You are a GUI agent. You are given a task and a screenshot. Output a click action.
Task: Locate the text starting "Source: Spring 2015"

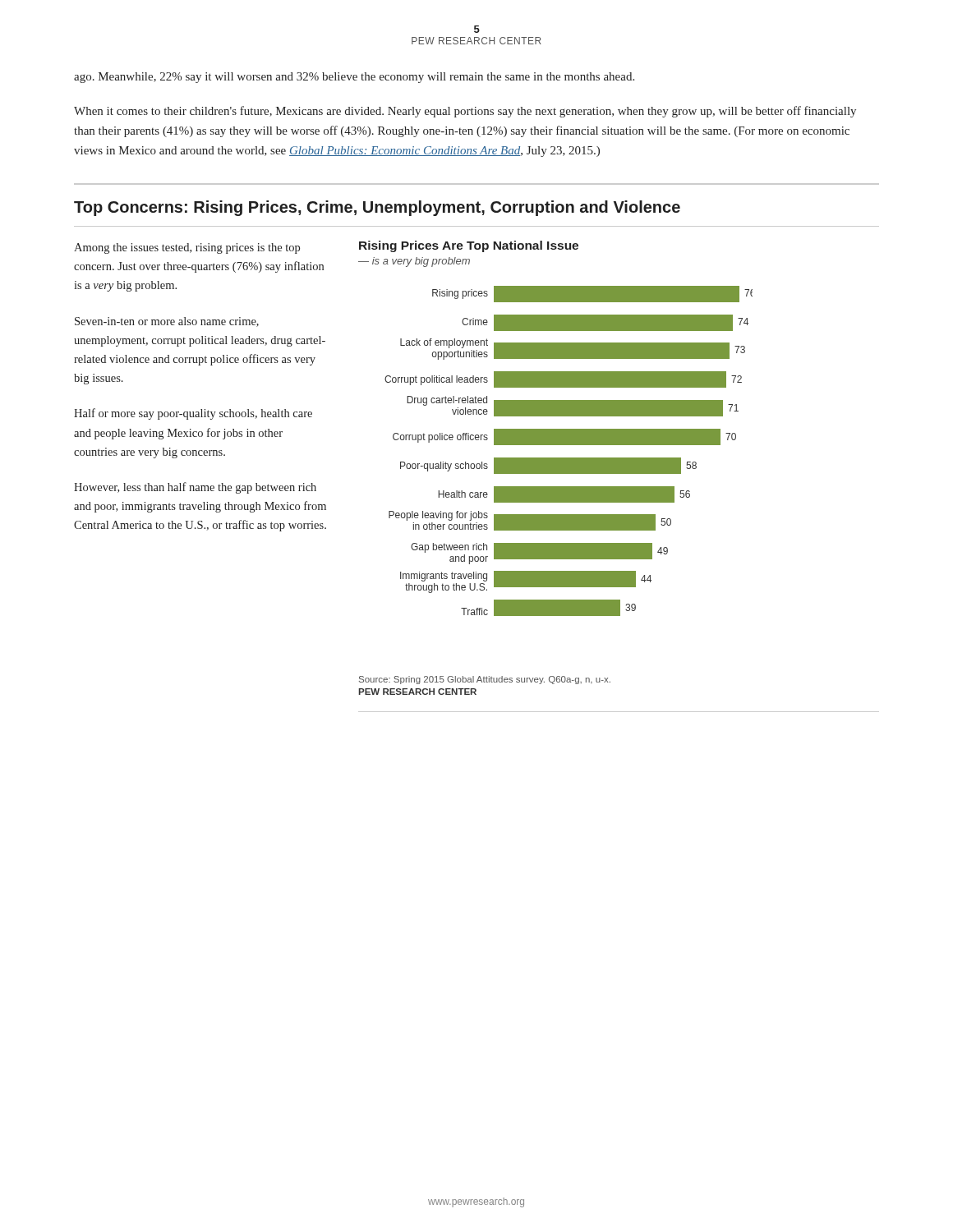click(485, 679)
